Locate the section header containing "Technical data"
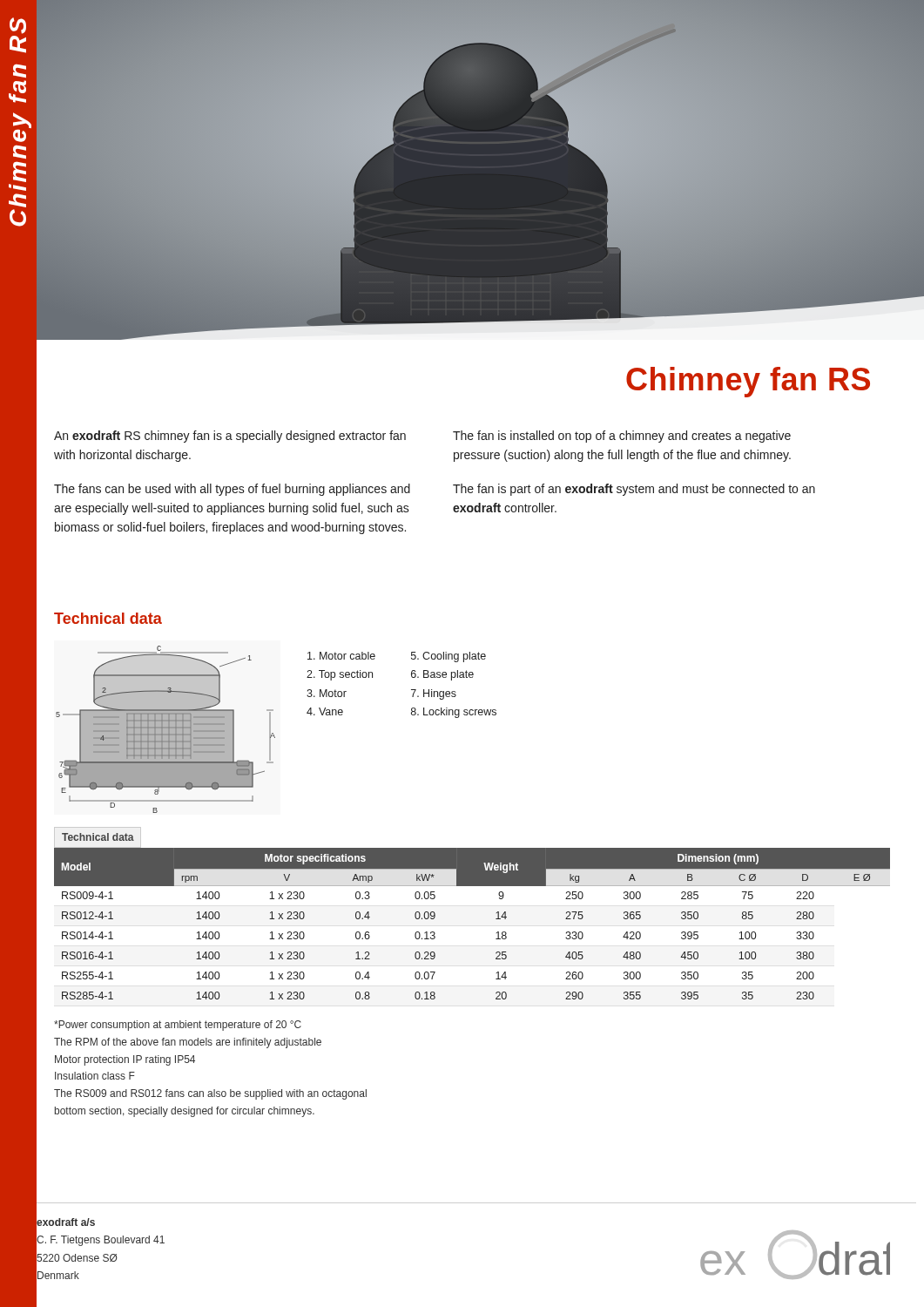 coord(108,619)
